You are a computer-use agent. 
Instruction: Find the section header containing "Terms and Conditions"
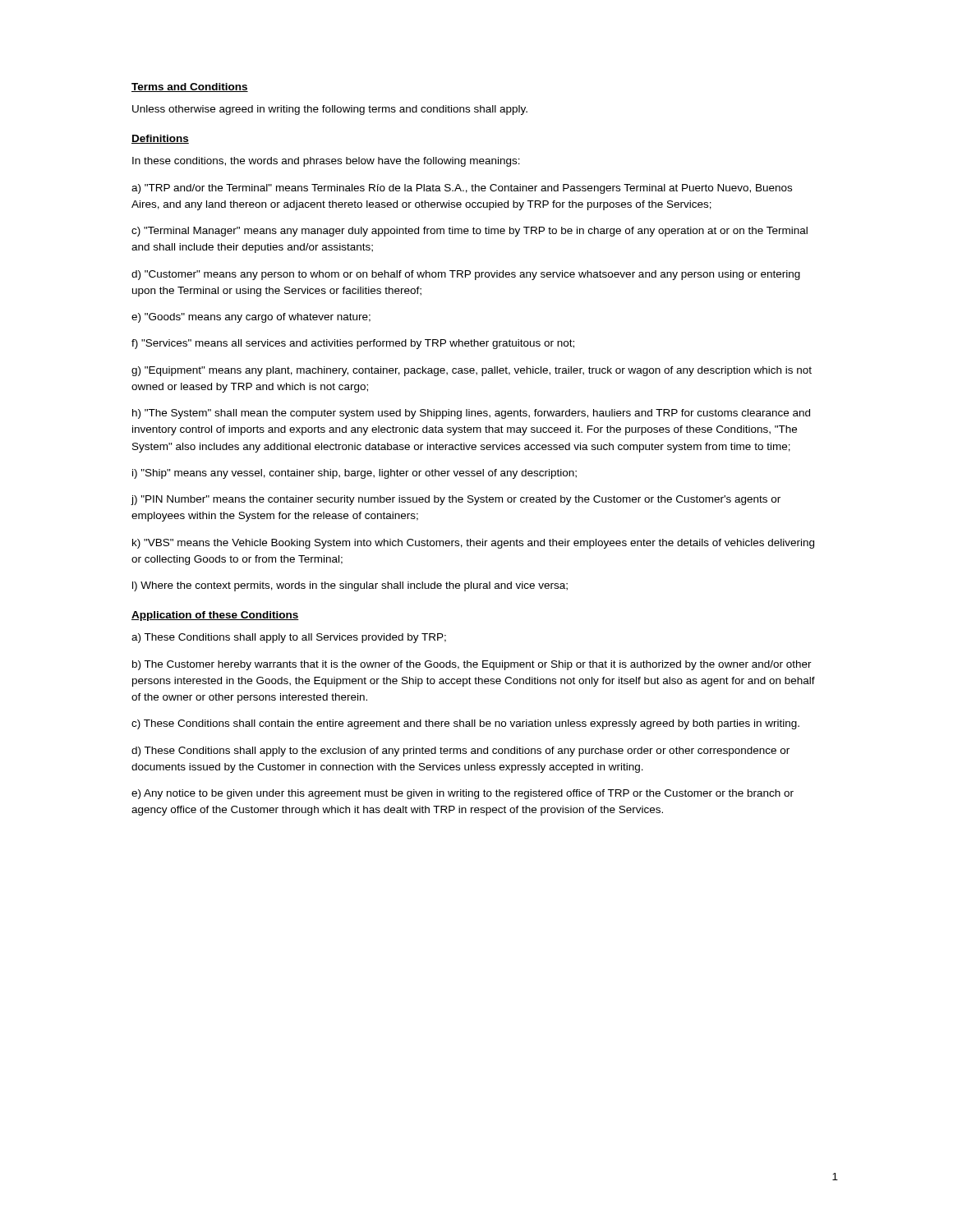190,87
